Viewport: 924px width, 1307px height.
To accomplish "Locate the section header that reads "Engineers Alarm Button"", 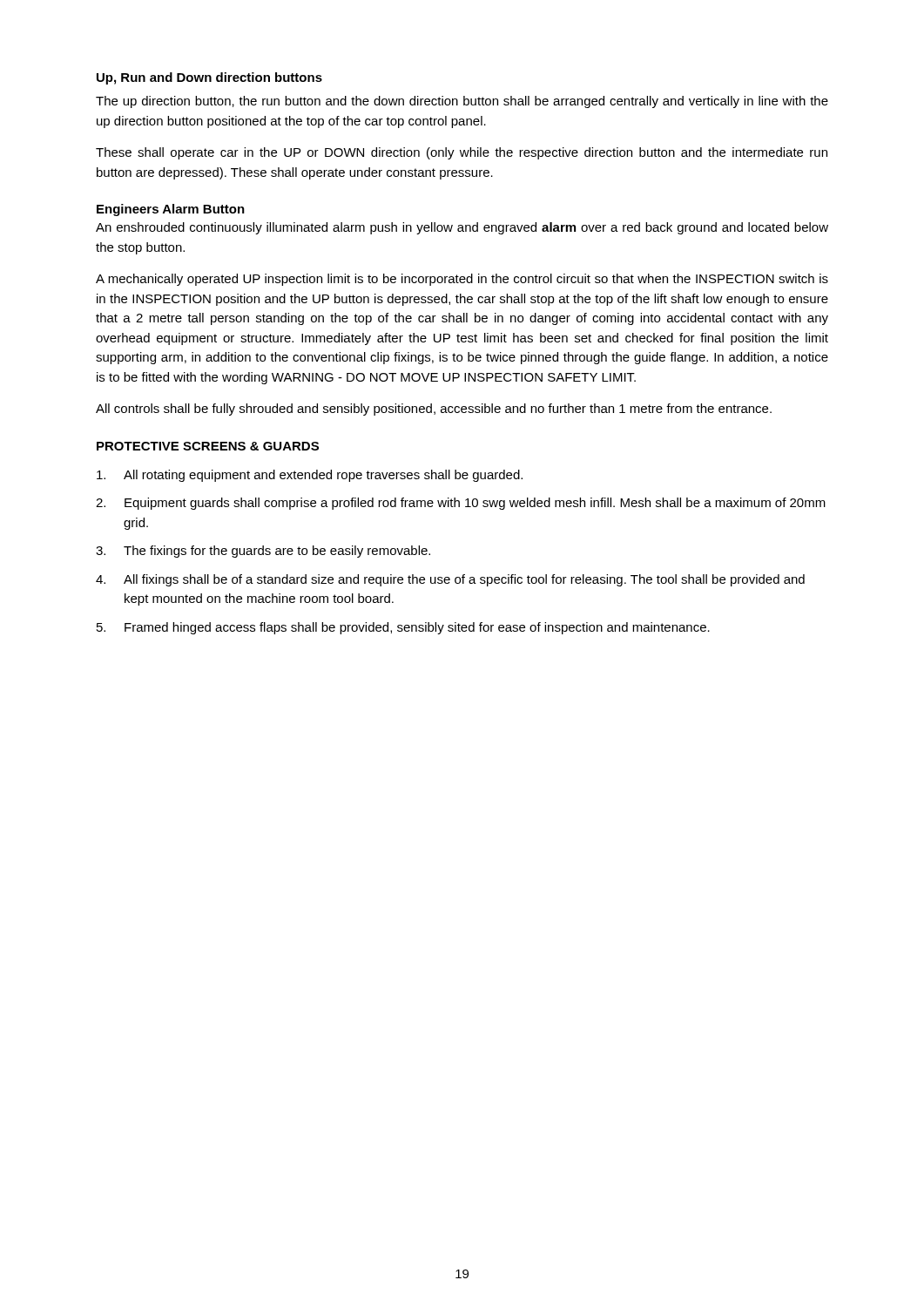I will click(x=170, y=209).
